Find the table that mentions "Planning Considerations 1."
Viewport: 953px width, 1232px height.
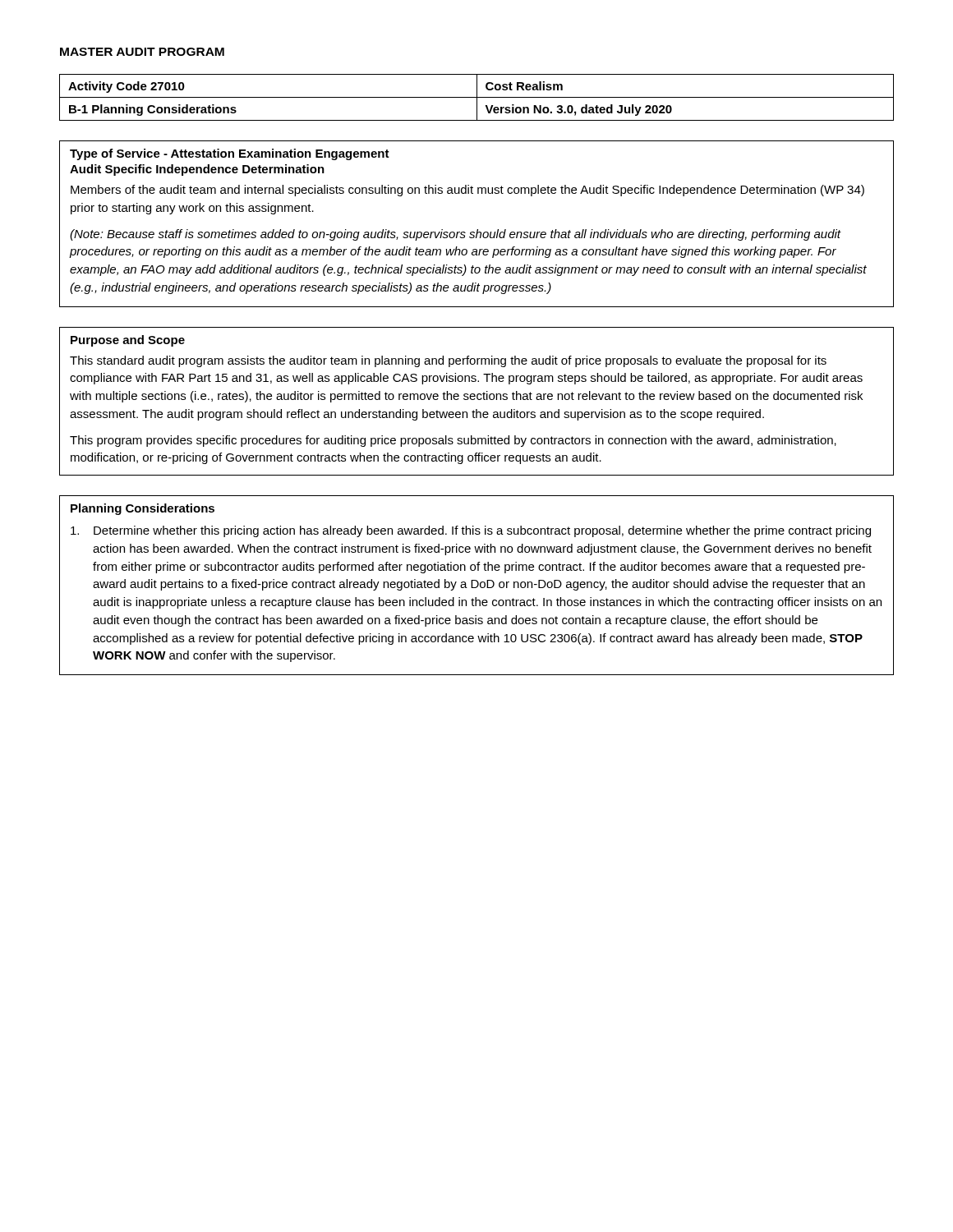pos(476,585)
